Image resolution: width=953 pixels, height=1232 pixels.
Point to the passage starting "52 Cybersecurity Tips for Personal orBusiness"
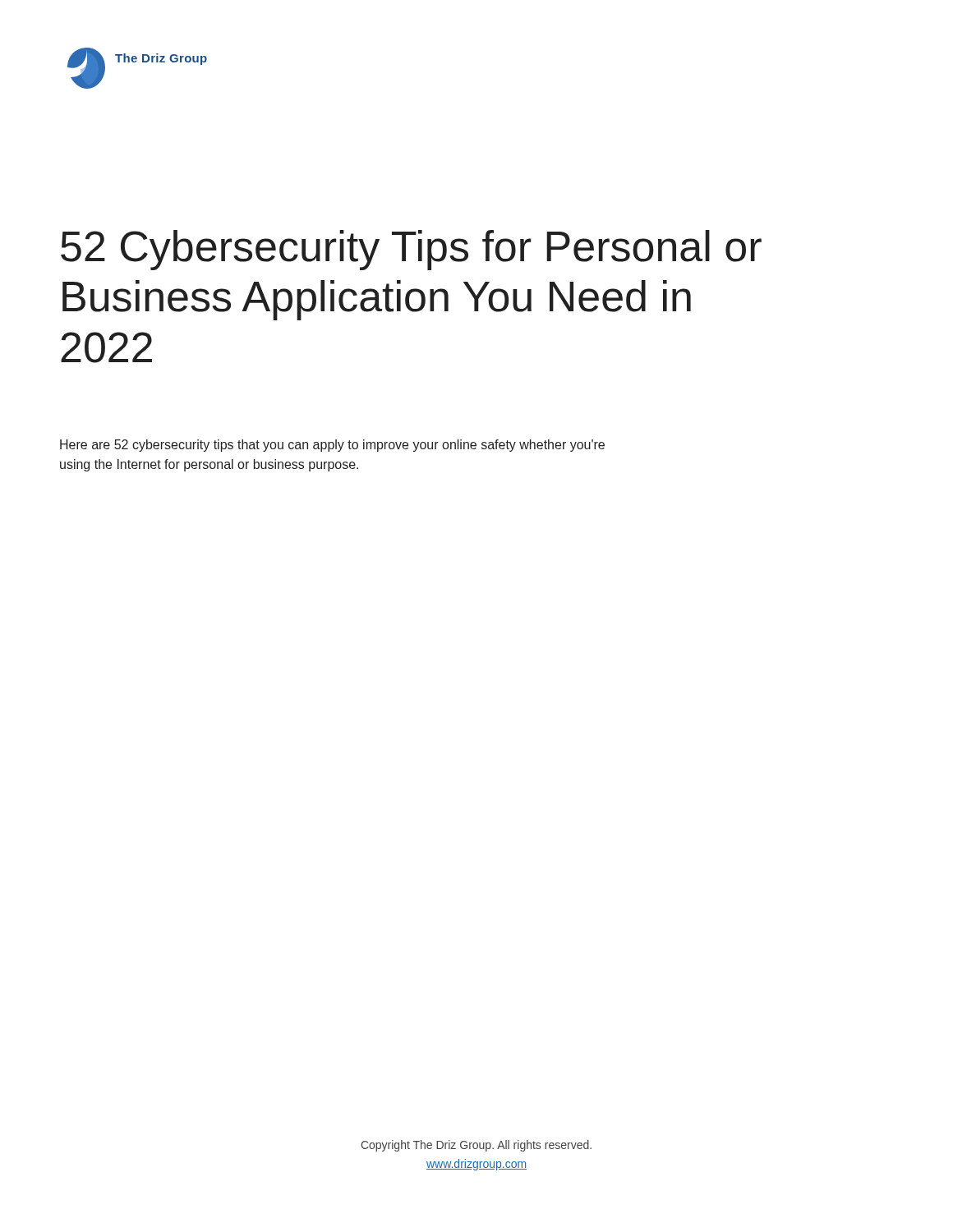pos(429,297)
